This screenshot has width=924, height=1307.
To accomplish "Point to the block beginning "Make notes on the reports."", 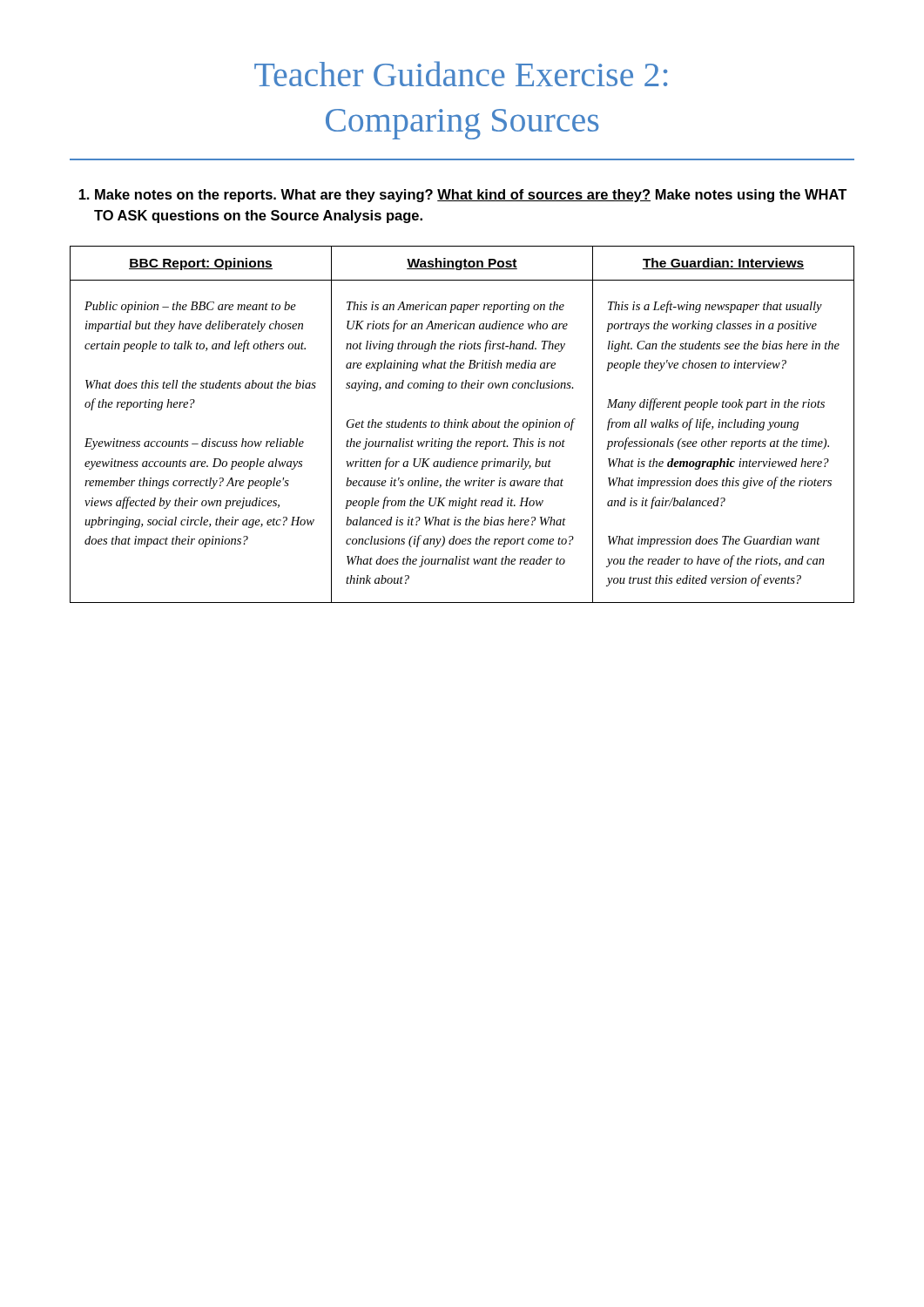I will tap(462, 206).
